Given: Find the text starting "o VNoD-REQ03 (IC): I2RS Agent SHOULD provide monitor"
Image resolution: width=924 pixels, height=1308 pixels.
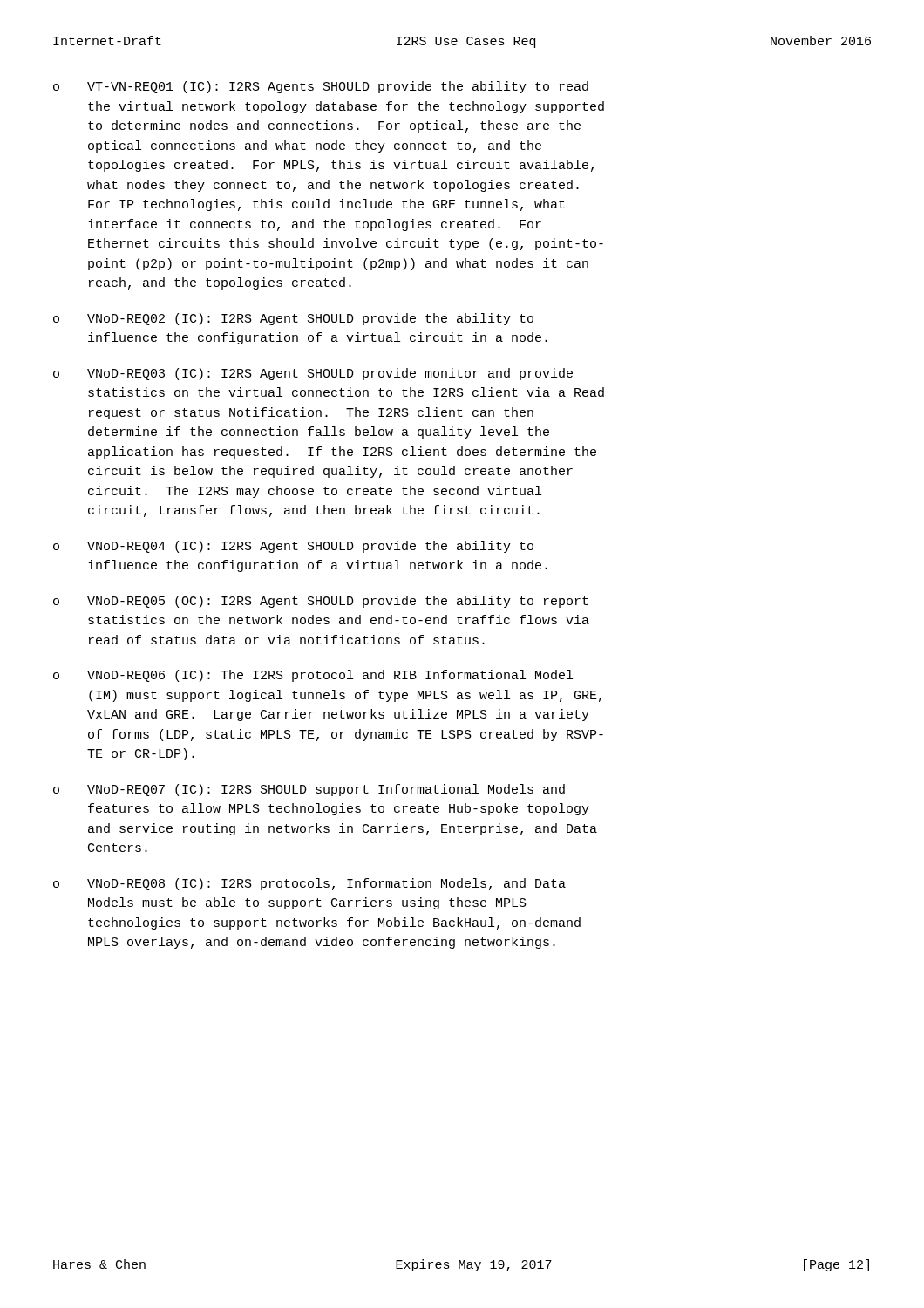Looking at the screenshot, I should click(x=462, y=443).
